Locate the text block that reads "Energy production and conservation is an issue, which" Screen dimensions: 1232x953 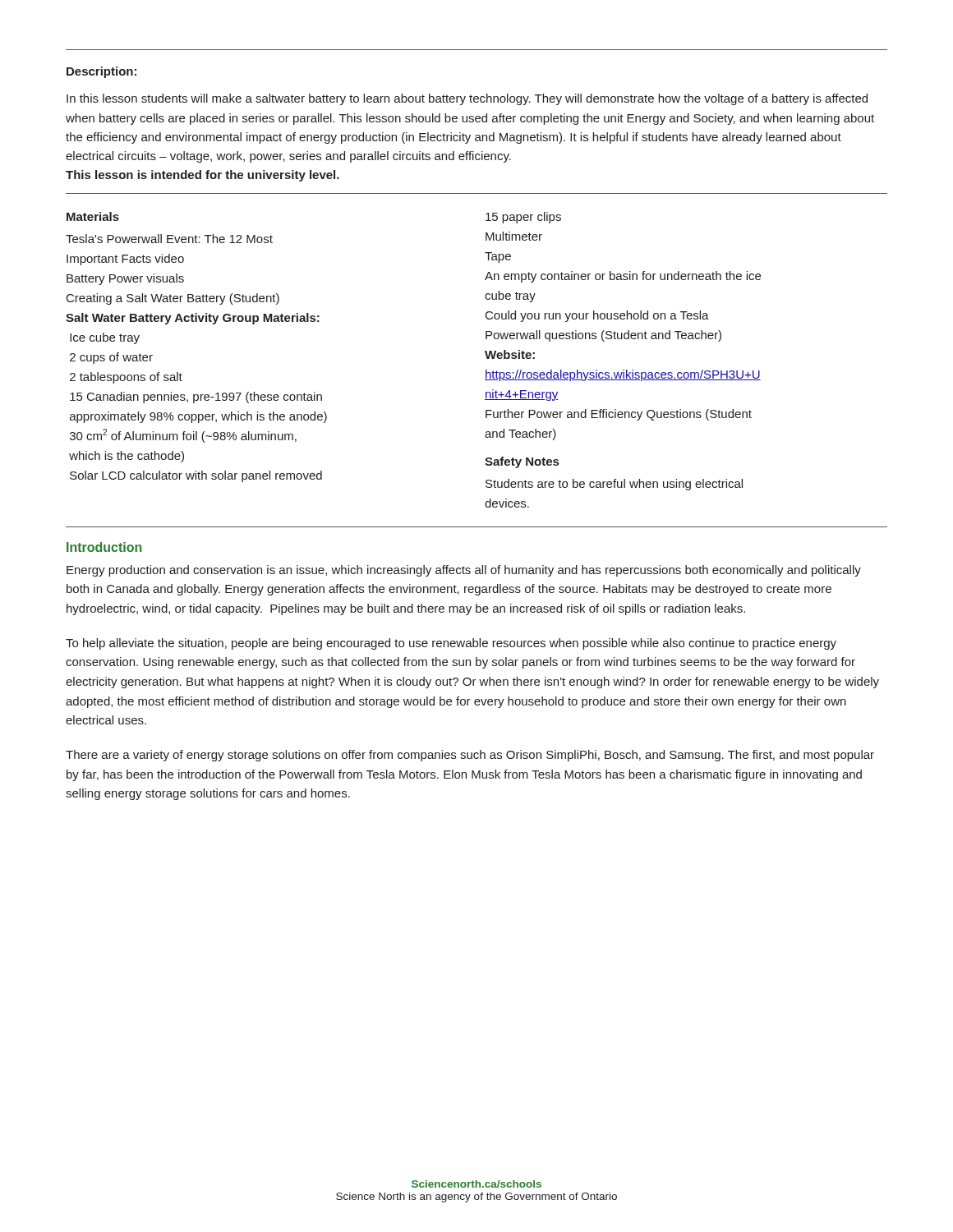[x=476, y=589]
